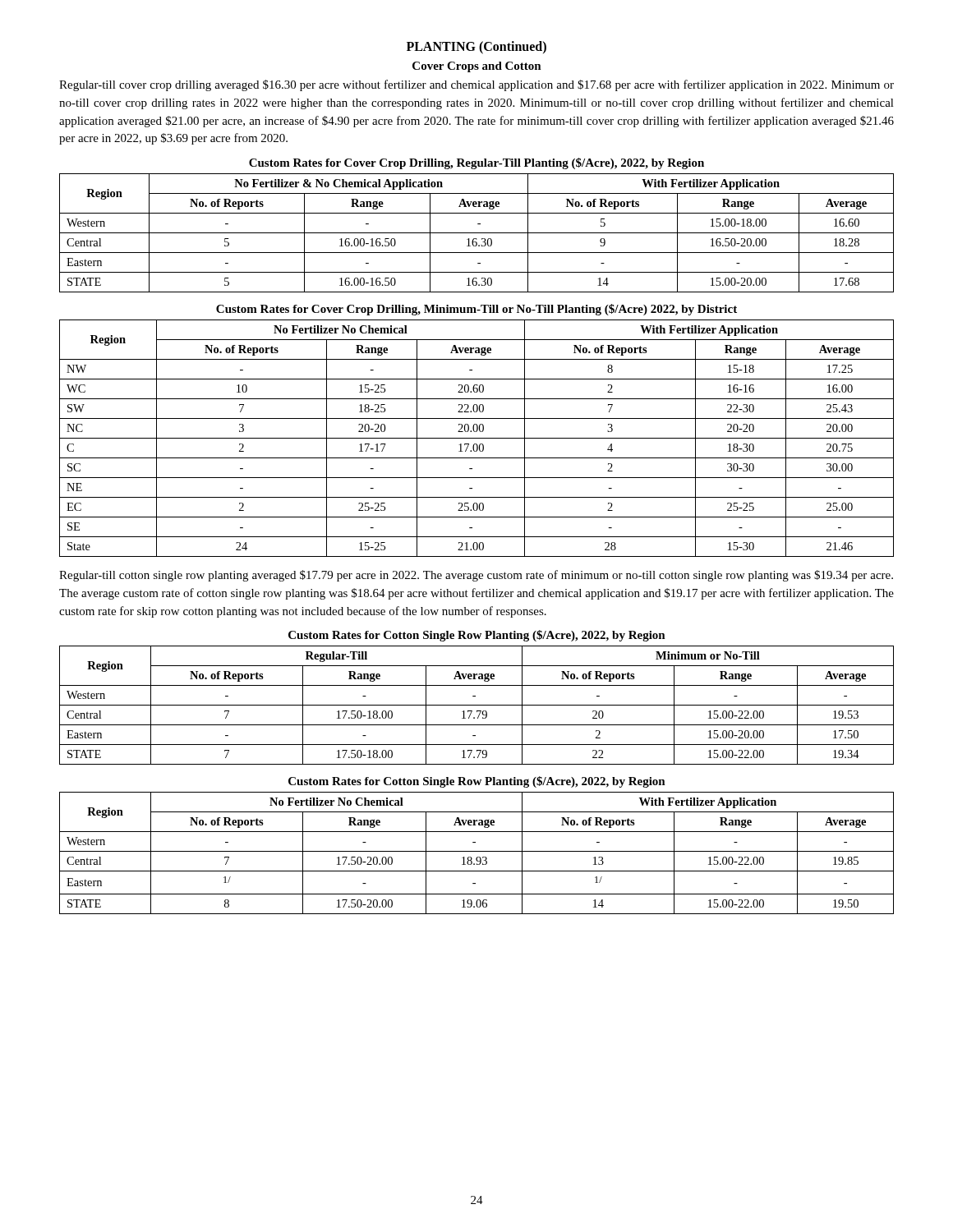
Task: Locate the text "PLANTING (Continued)"
Action: (x=476, y=46)
